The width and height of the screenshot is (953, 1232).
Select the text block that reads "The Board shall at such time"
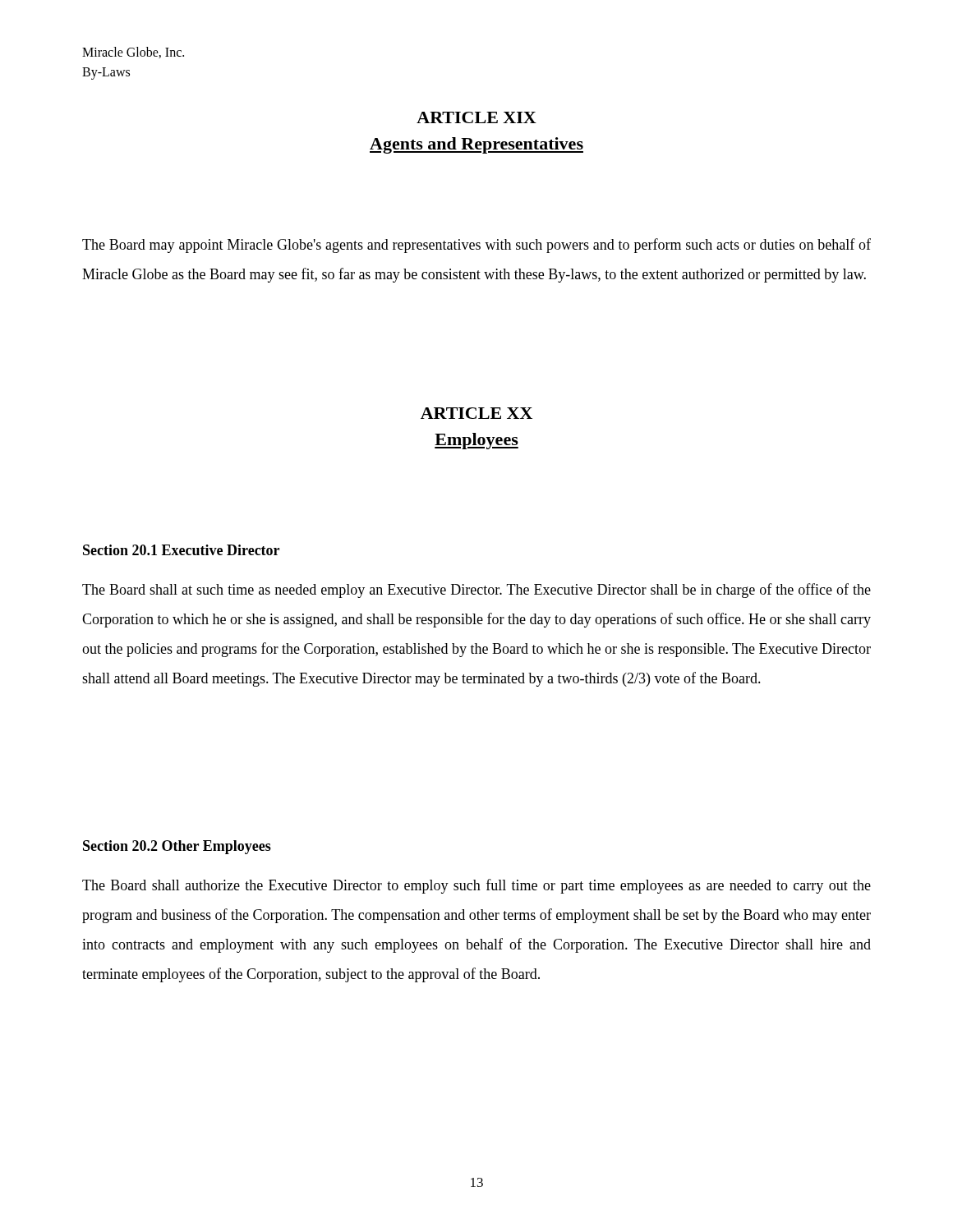[476, 634]
